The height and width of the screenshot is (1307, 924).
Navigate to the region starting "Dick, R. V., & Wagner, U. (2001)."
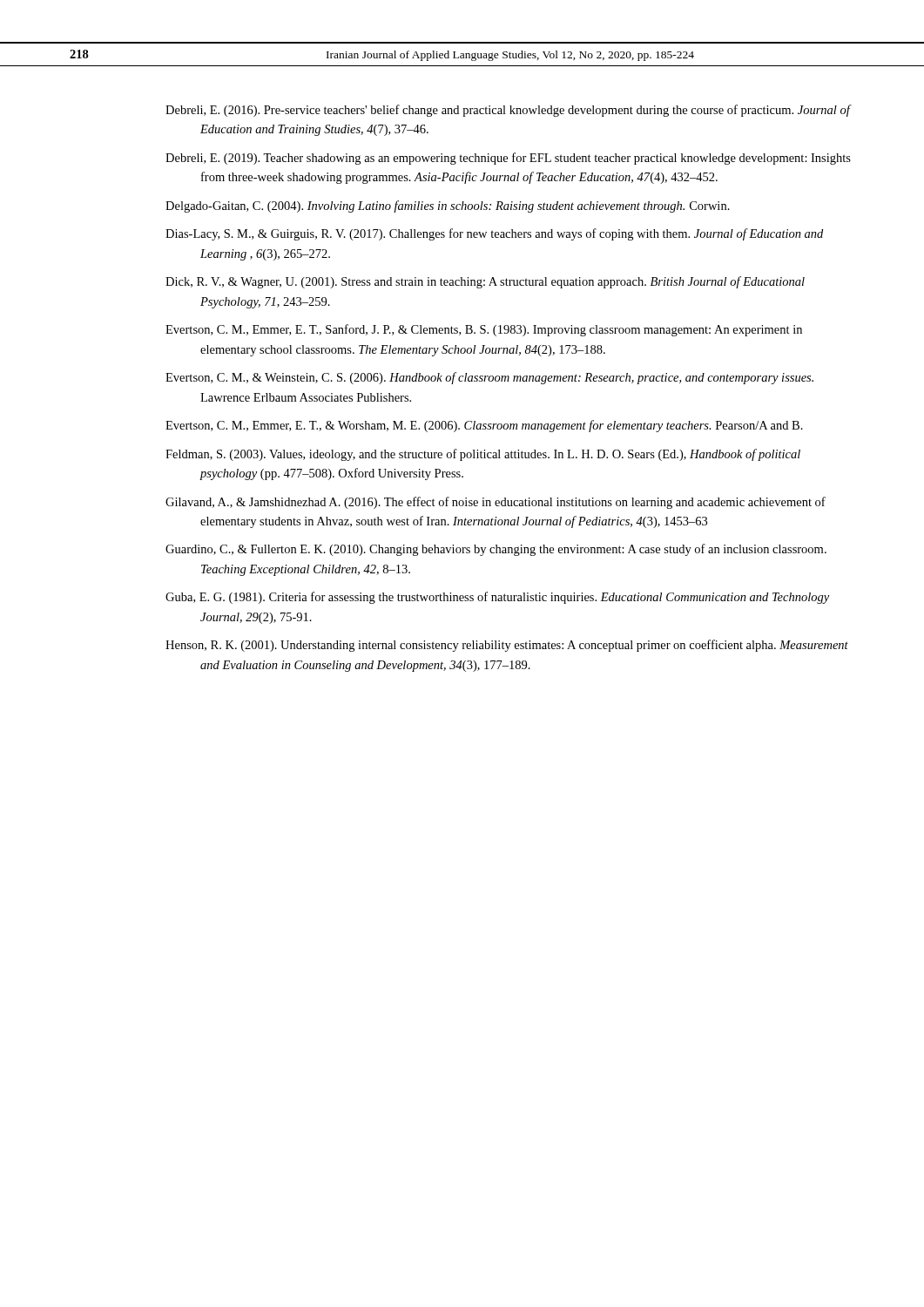(485, 291)
